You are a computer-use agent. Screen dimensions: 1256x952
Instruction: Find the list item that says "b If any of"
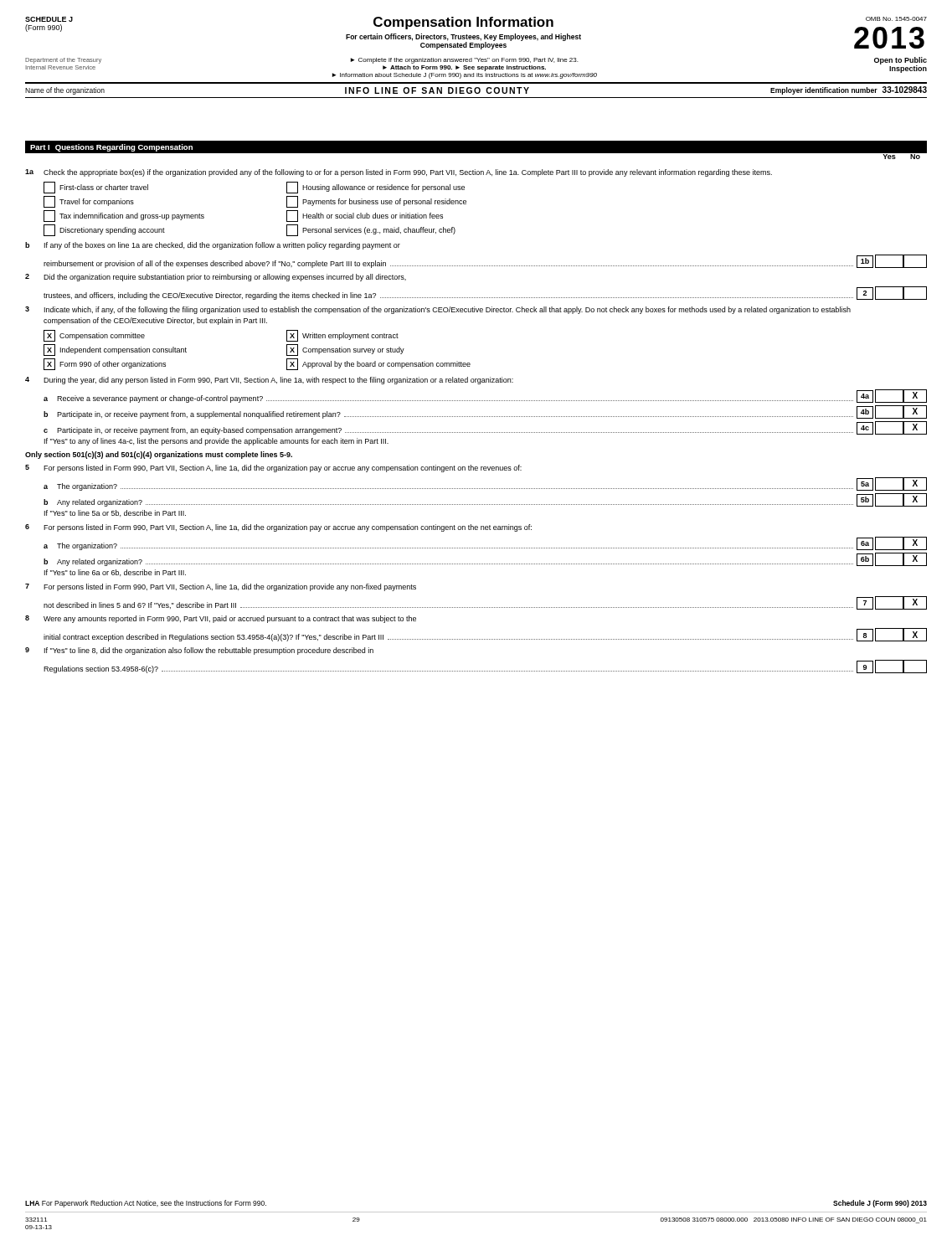213,246
